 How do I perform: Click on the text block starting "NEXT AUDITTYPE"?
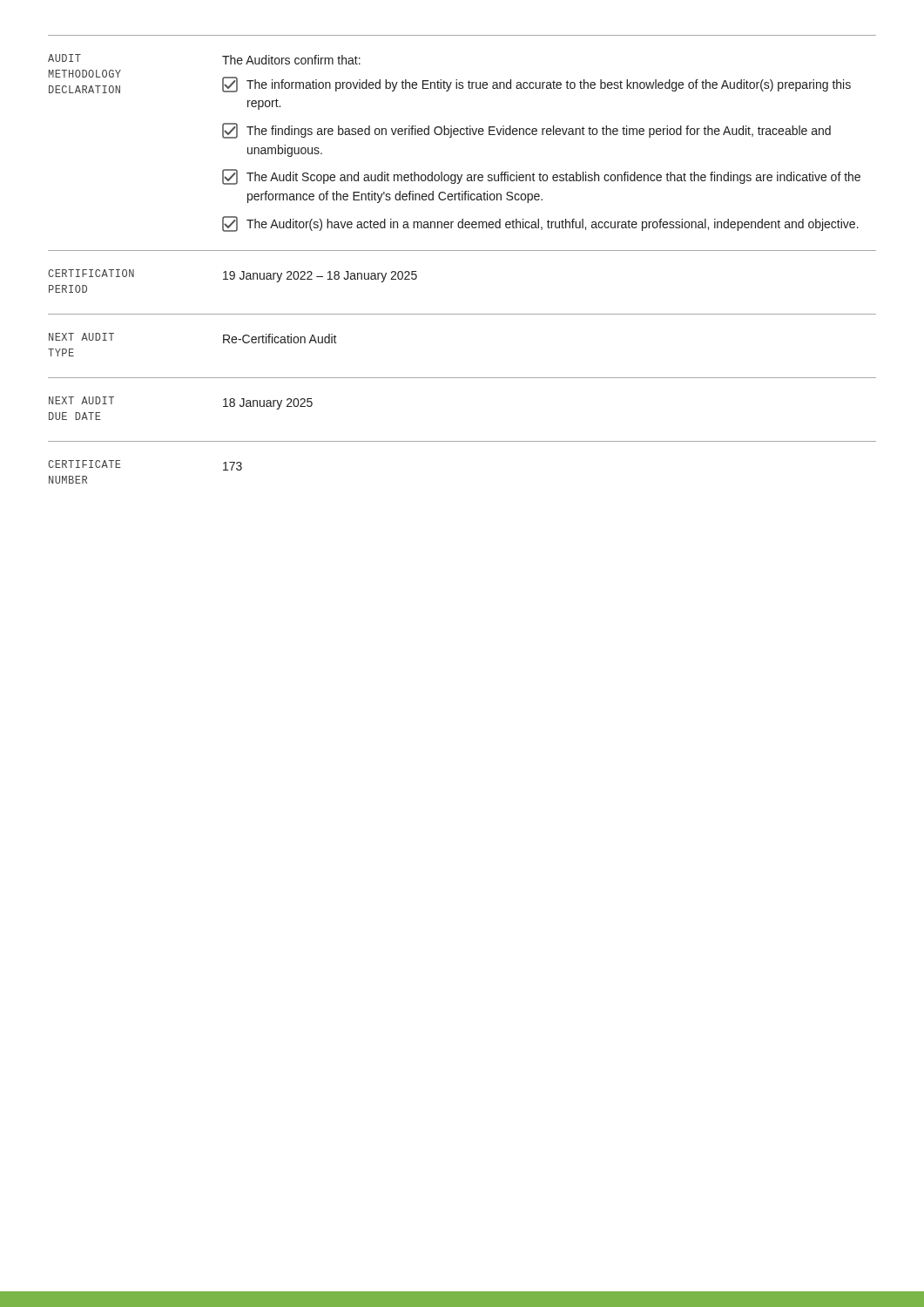click(x=81, y=346)
